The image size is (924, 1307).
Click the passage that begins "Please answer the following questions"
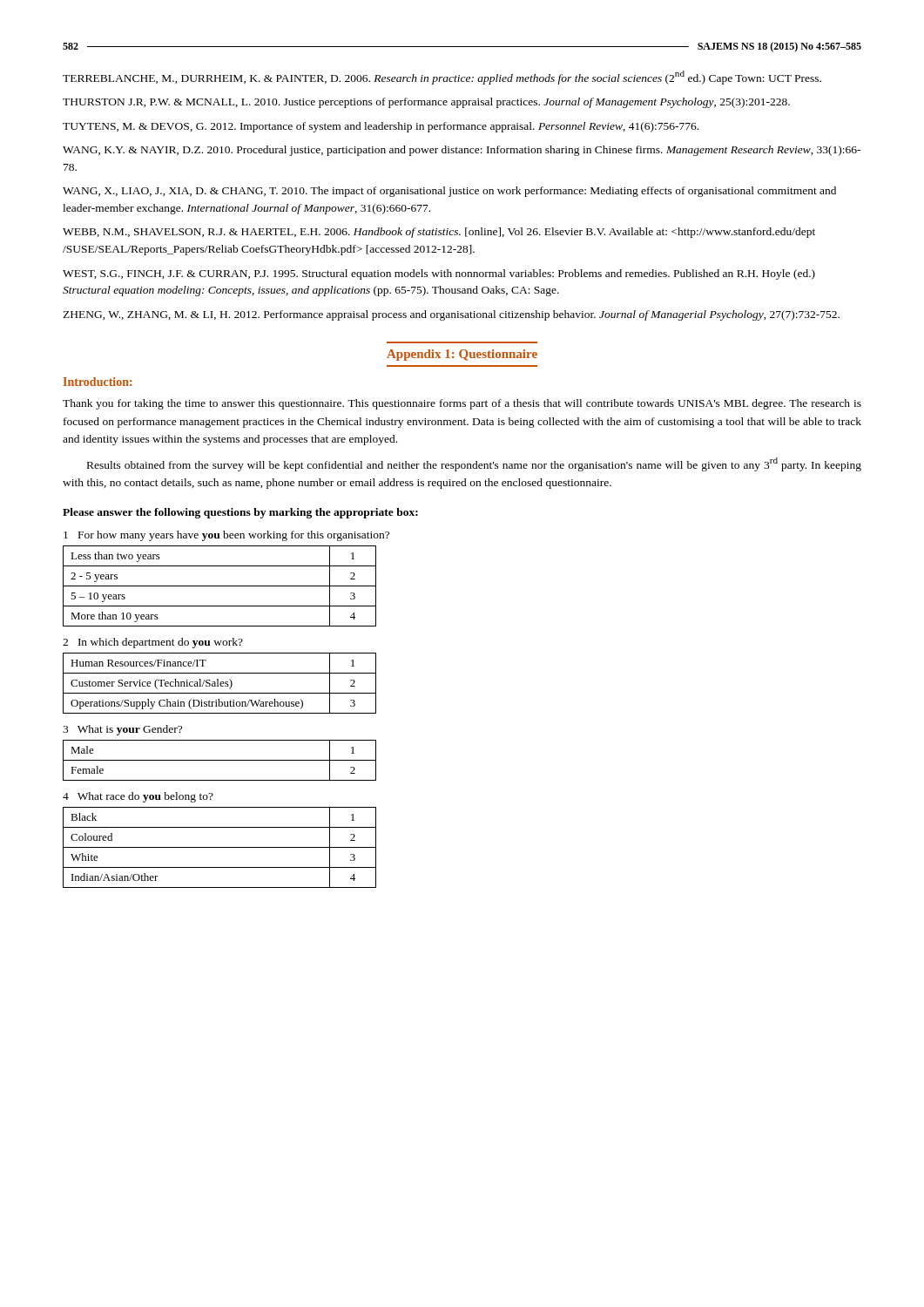[241, 512]
